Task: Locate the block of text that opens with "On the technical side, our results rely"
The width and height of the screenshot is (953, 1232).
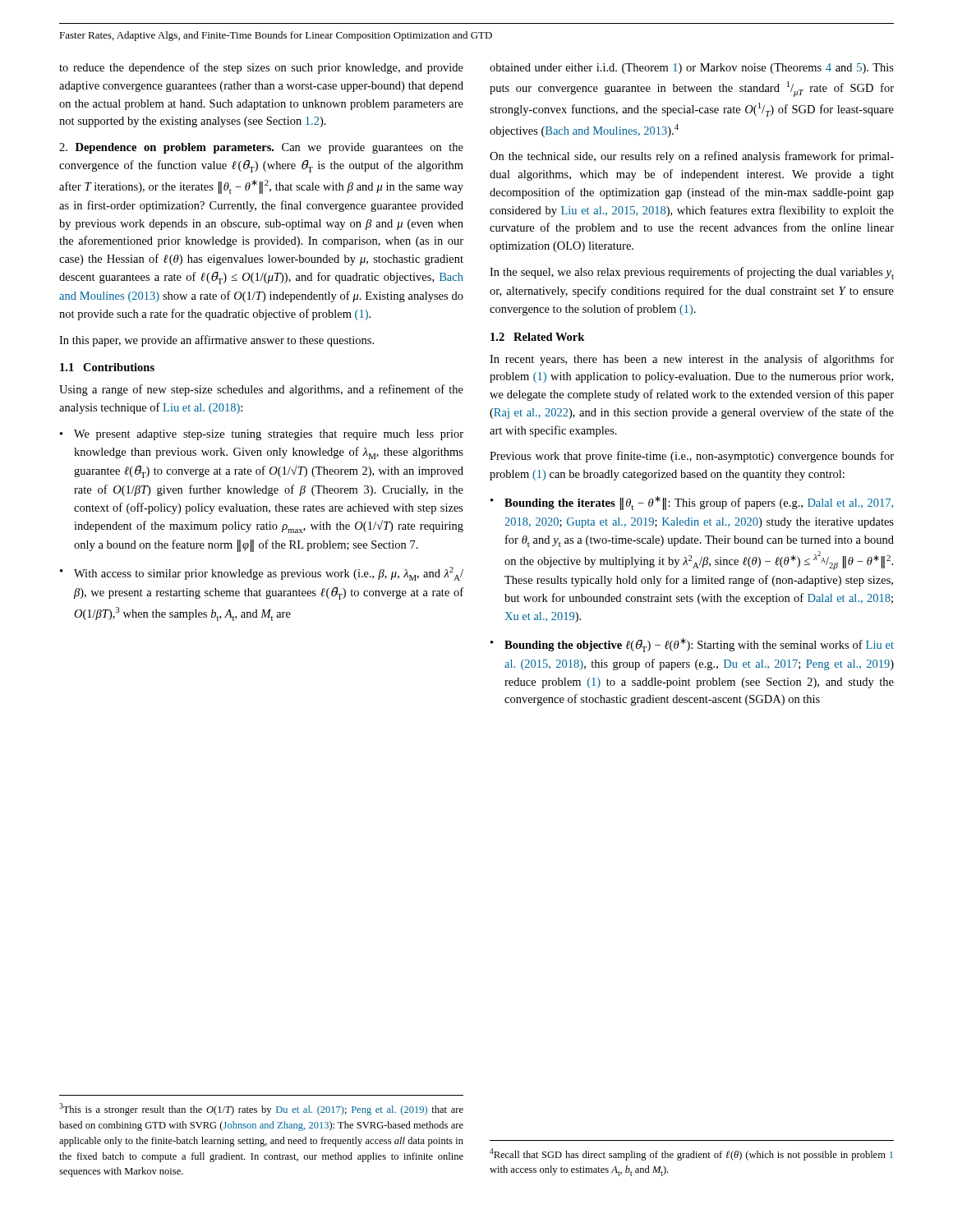Action: tap(692, 202)
